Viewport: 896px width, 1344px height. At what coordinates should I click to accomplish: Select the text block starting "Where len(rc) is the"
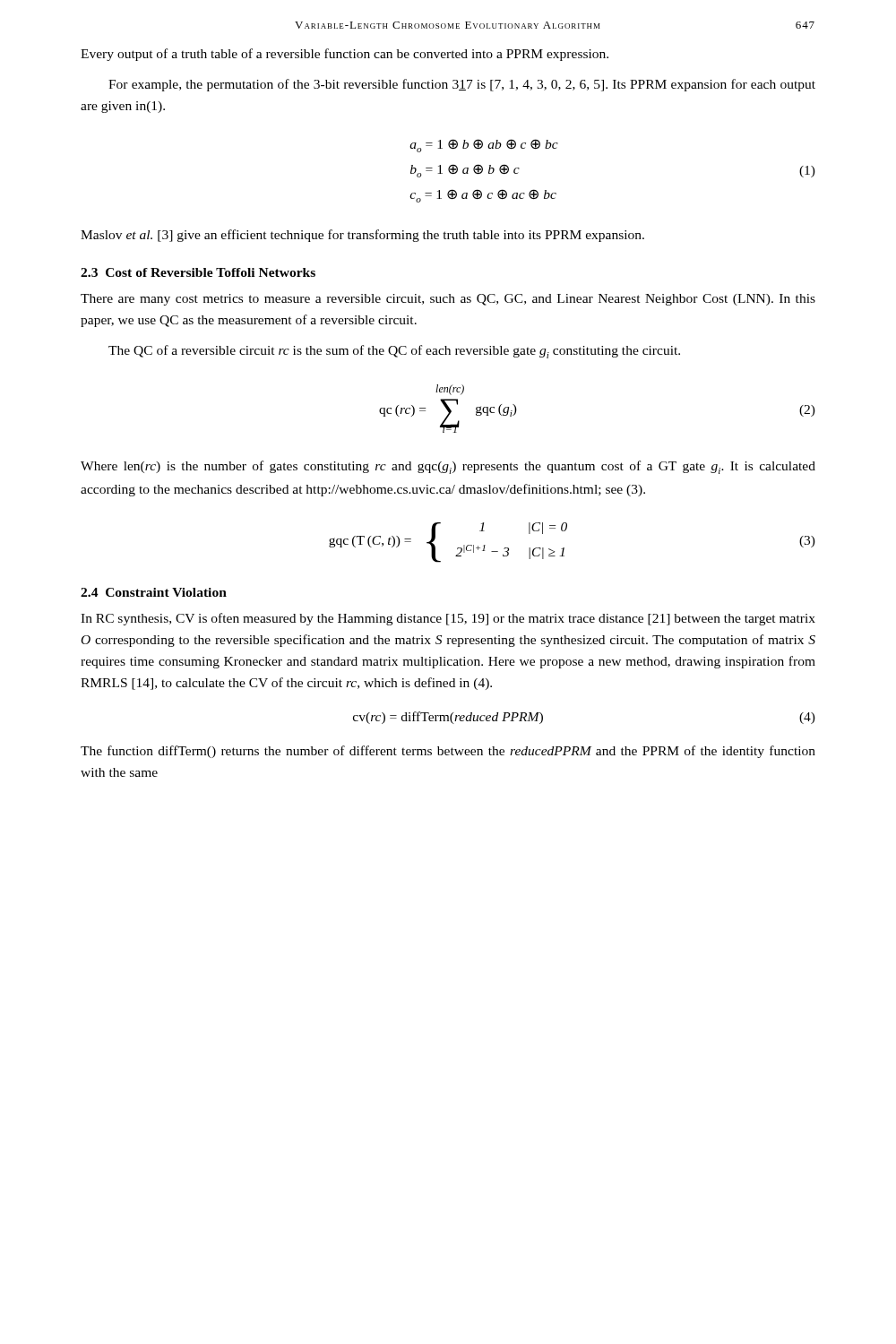tap(448, 477)
